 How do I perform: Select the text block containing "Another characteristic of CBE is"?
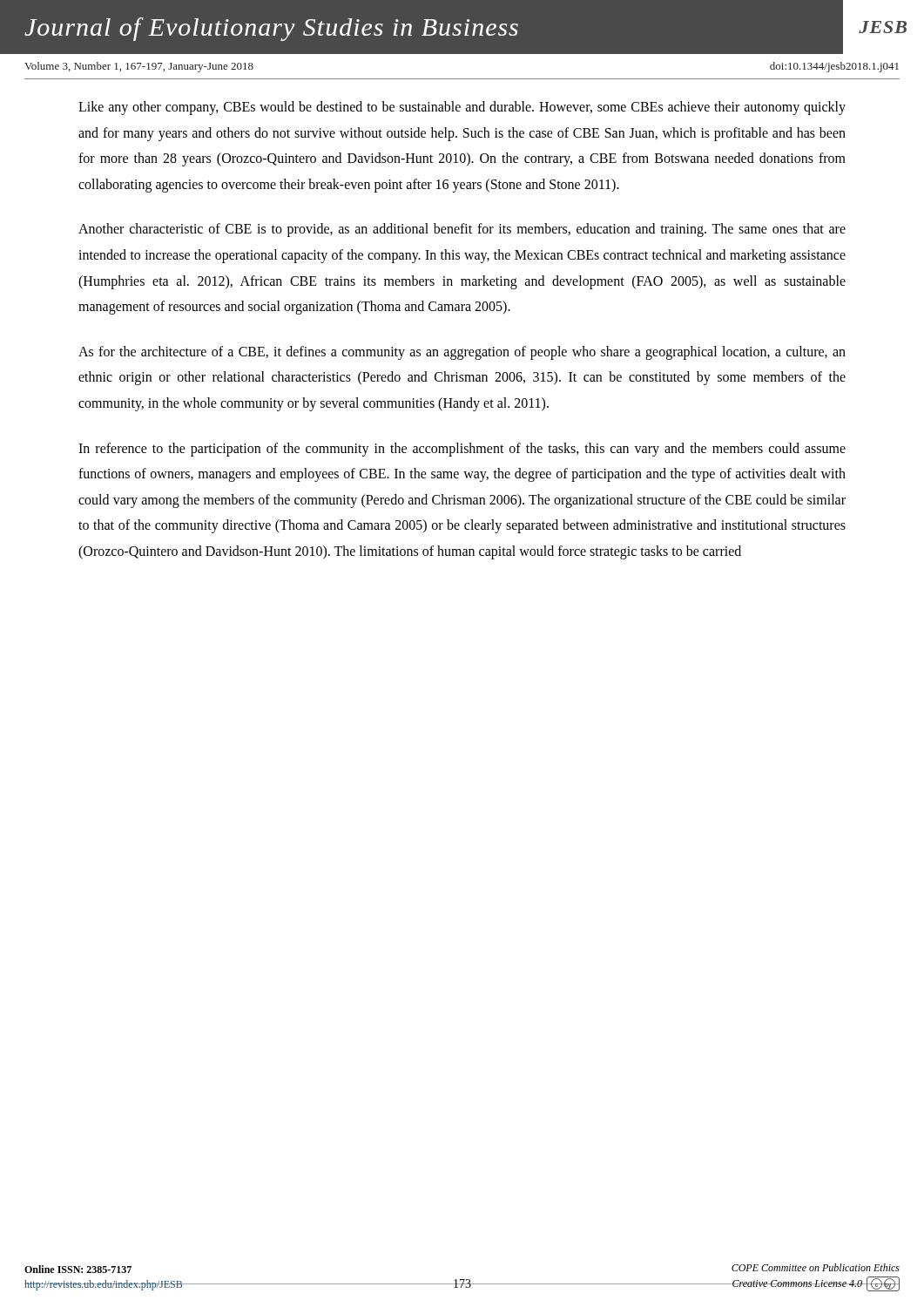[462, 268]
